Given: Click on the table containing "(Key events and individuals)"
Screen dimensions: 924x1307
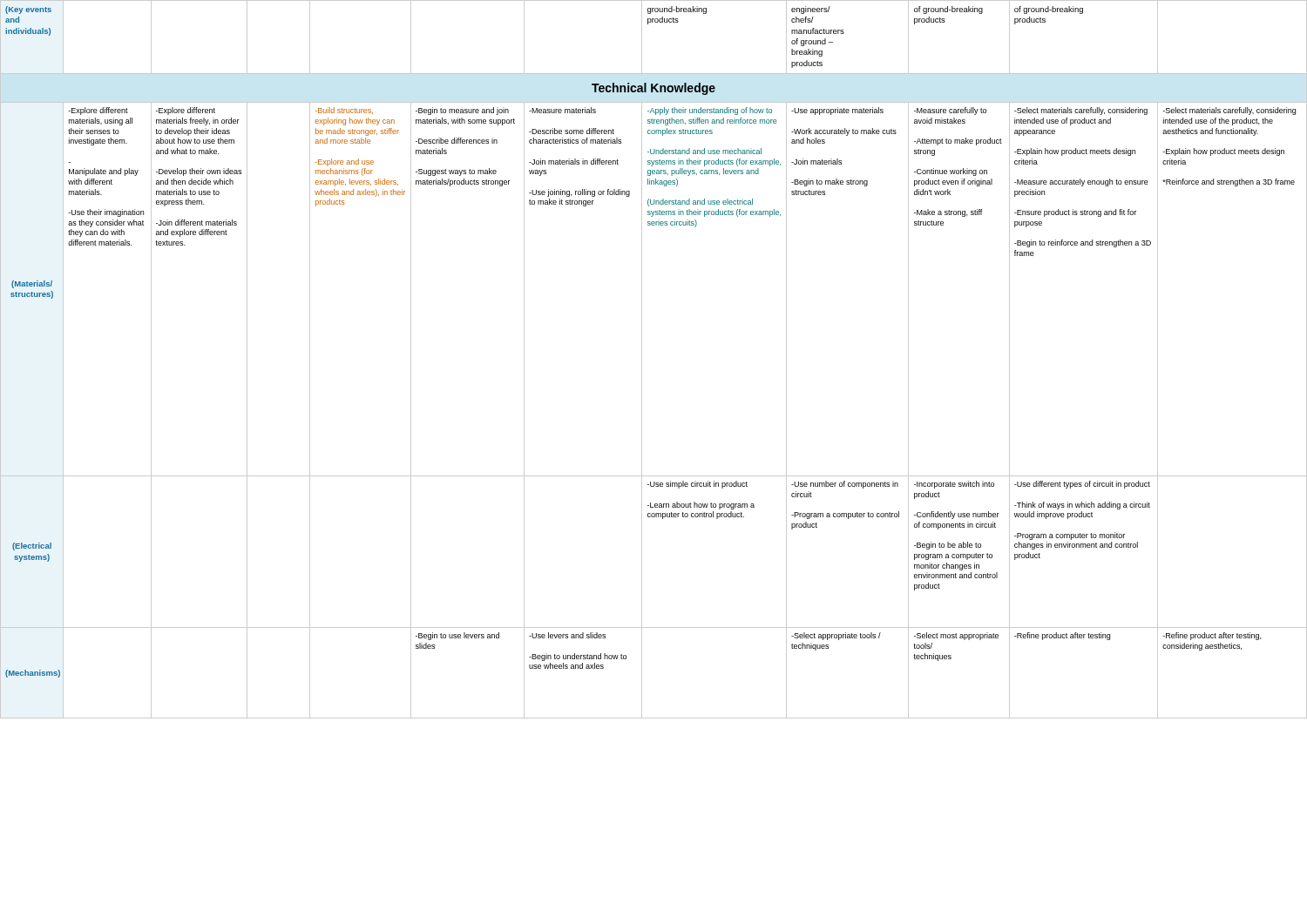Looking at the screenshot, I should point(654,462).
